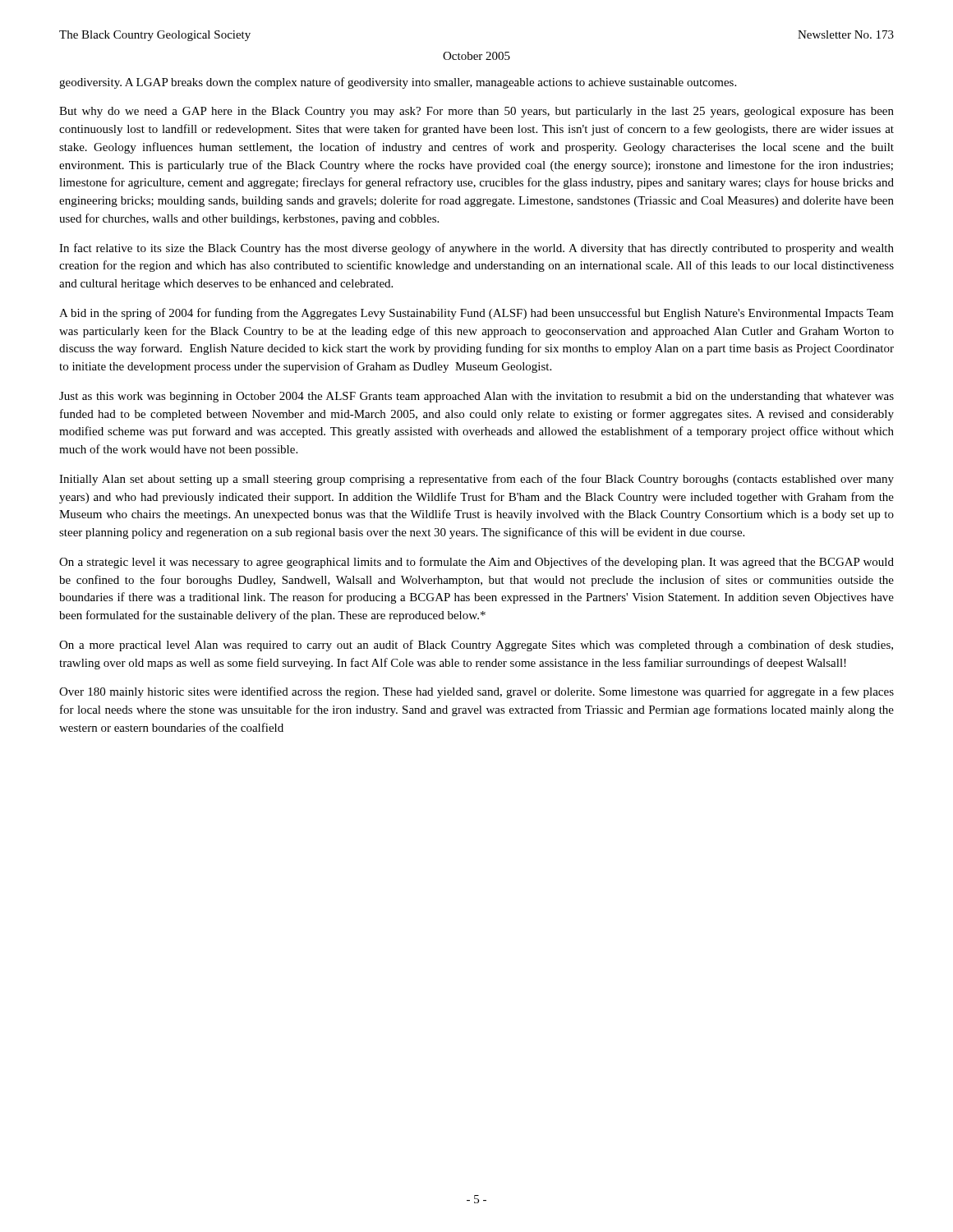Select the element starting "geodiversity. A LGAP breaks down"
The height and width of the screenshot is (1232, 953).
point(398,82)
